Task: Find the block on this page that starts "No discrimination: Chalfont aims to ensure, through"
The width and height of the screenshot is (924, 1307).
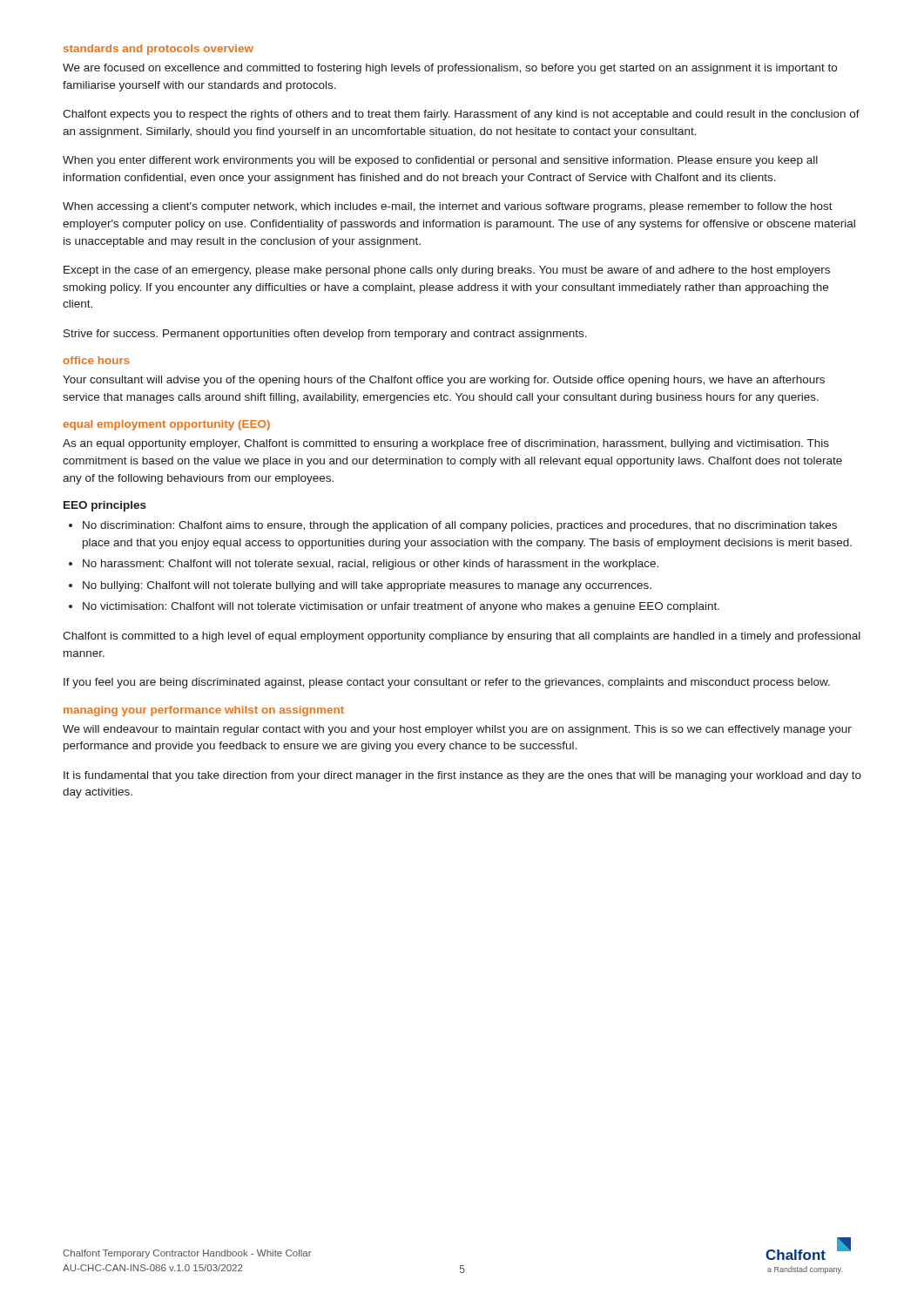Action: point(467,534)
